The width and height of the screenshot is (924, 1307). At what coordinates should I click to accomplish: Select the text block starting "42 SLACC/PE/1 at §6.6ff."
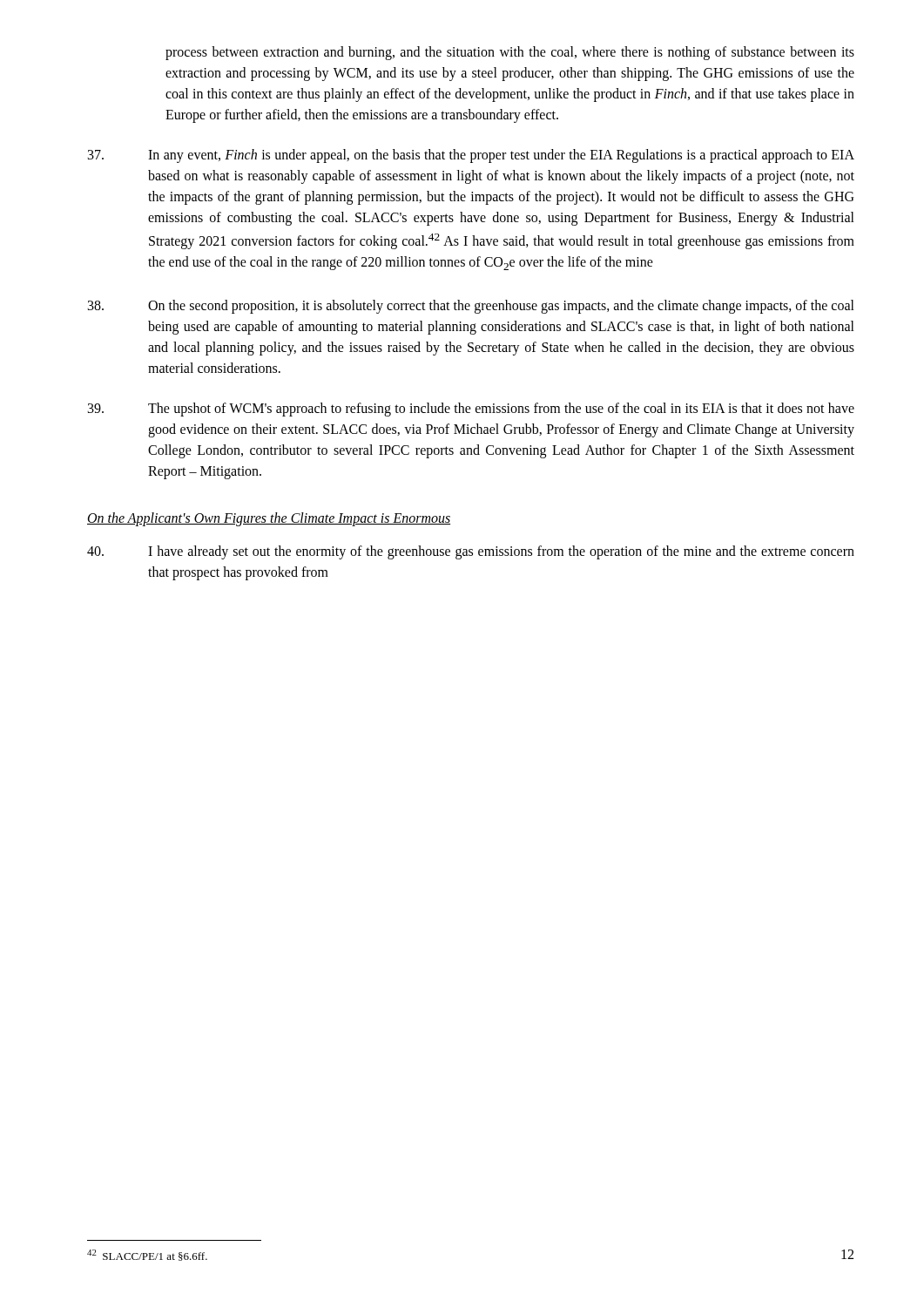[x=147, y=1255]
